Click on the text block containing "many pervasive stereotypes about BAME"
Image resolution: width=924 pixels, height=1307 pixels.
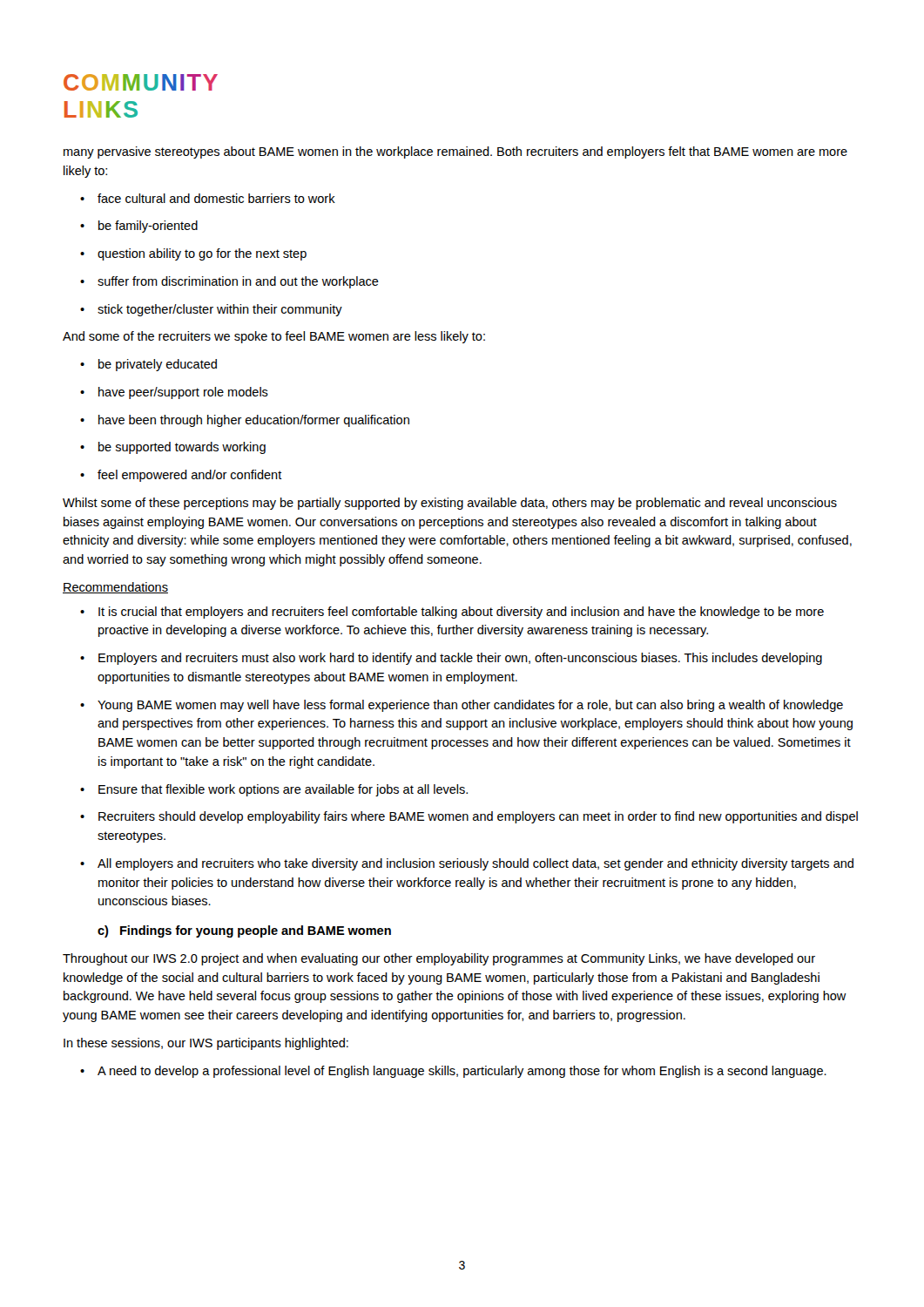(x=462, y=162)
